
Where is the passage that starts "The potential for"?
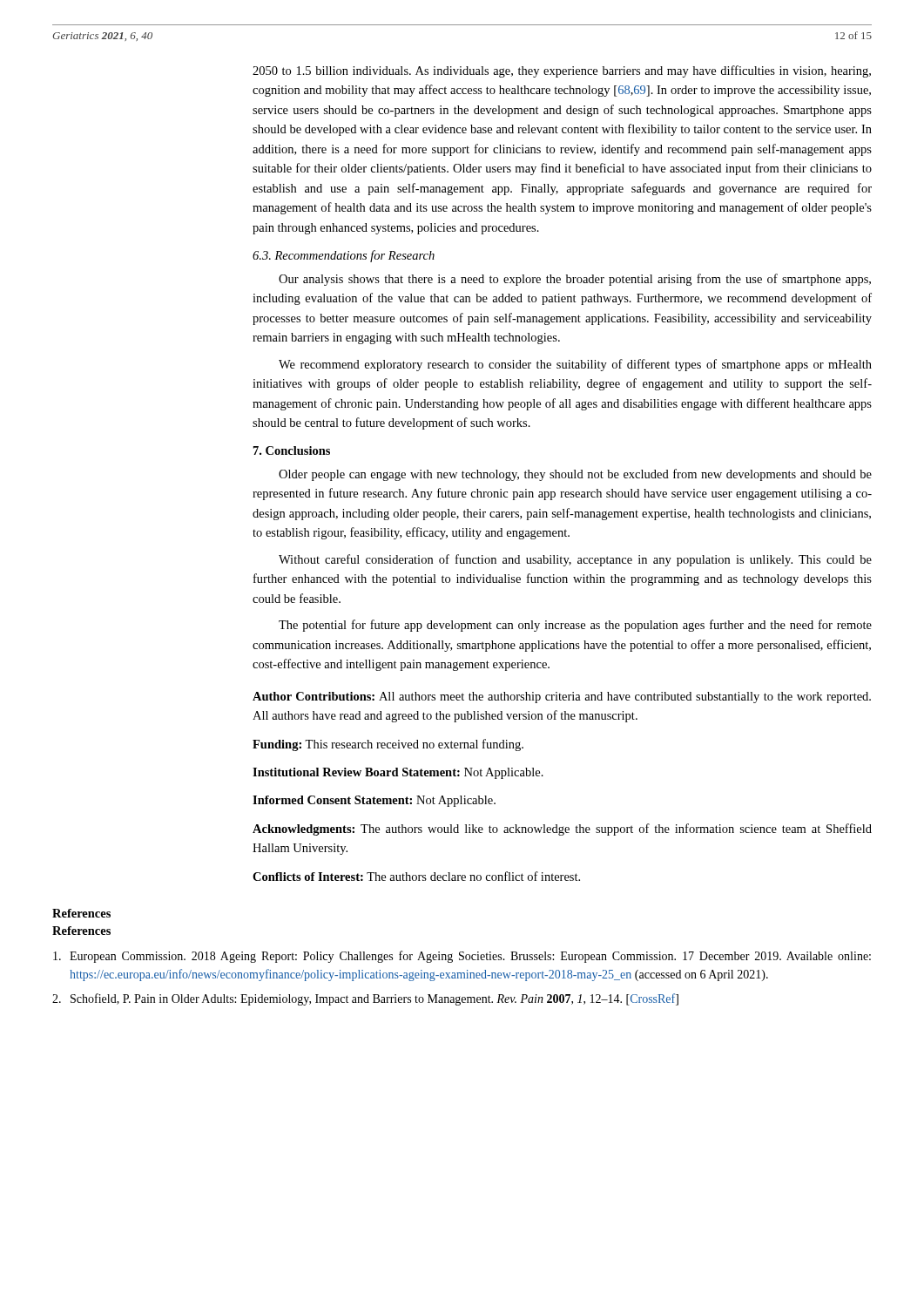[x=562, y=645]
